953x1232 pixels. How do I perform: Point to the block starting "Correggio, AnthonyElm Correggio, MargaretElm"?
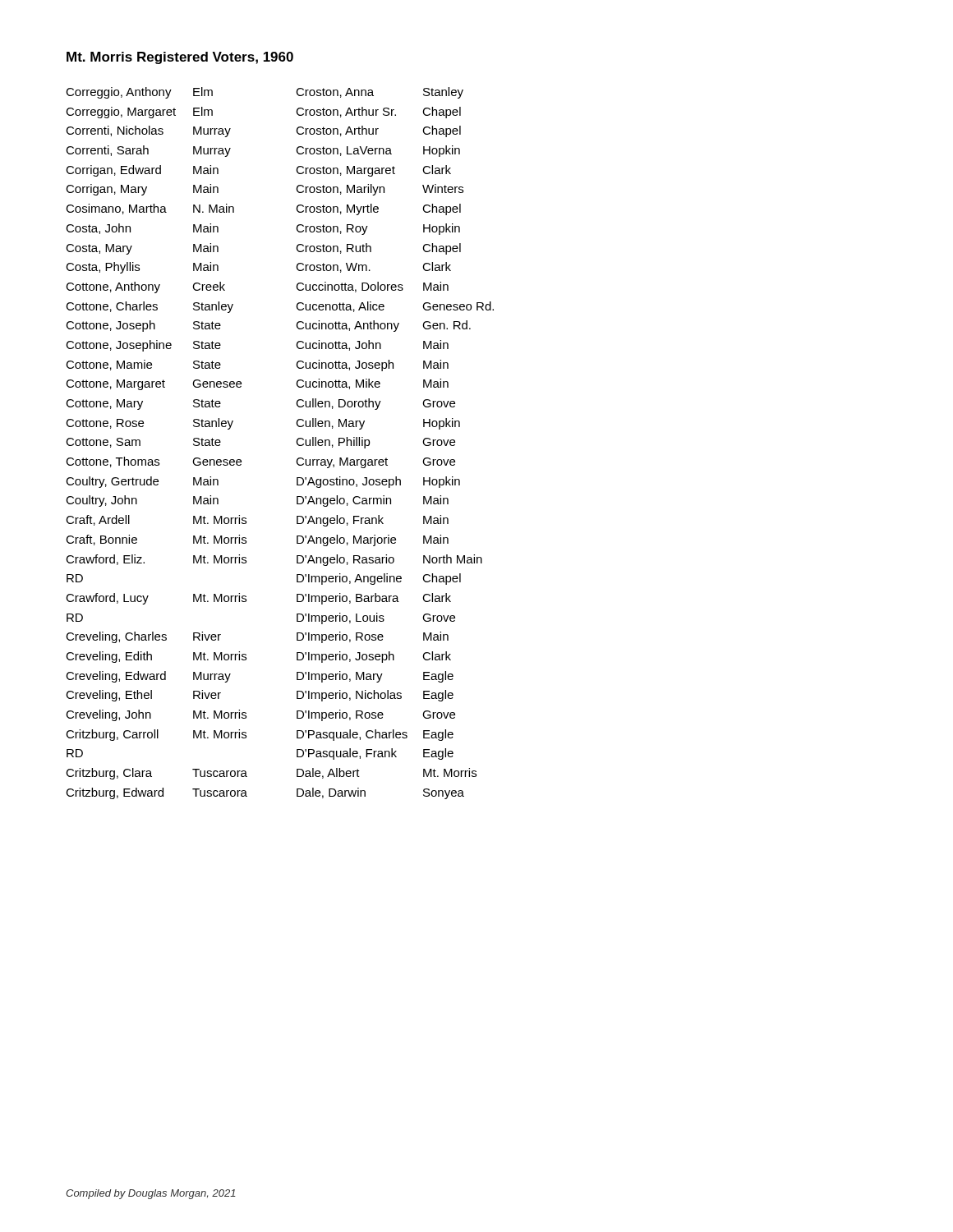coord(139,93)
